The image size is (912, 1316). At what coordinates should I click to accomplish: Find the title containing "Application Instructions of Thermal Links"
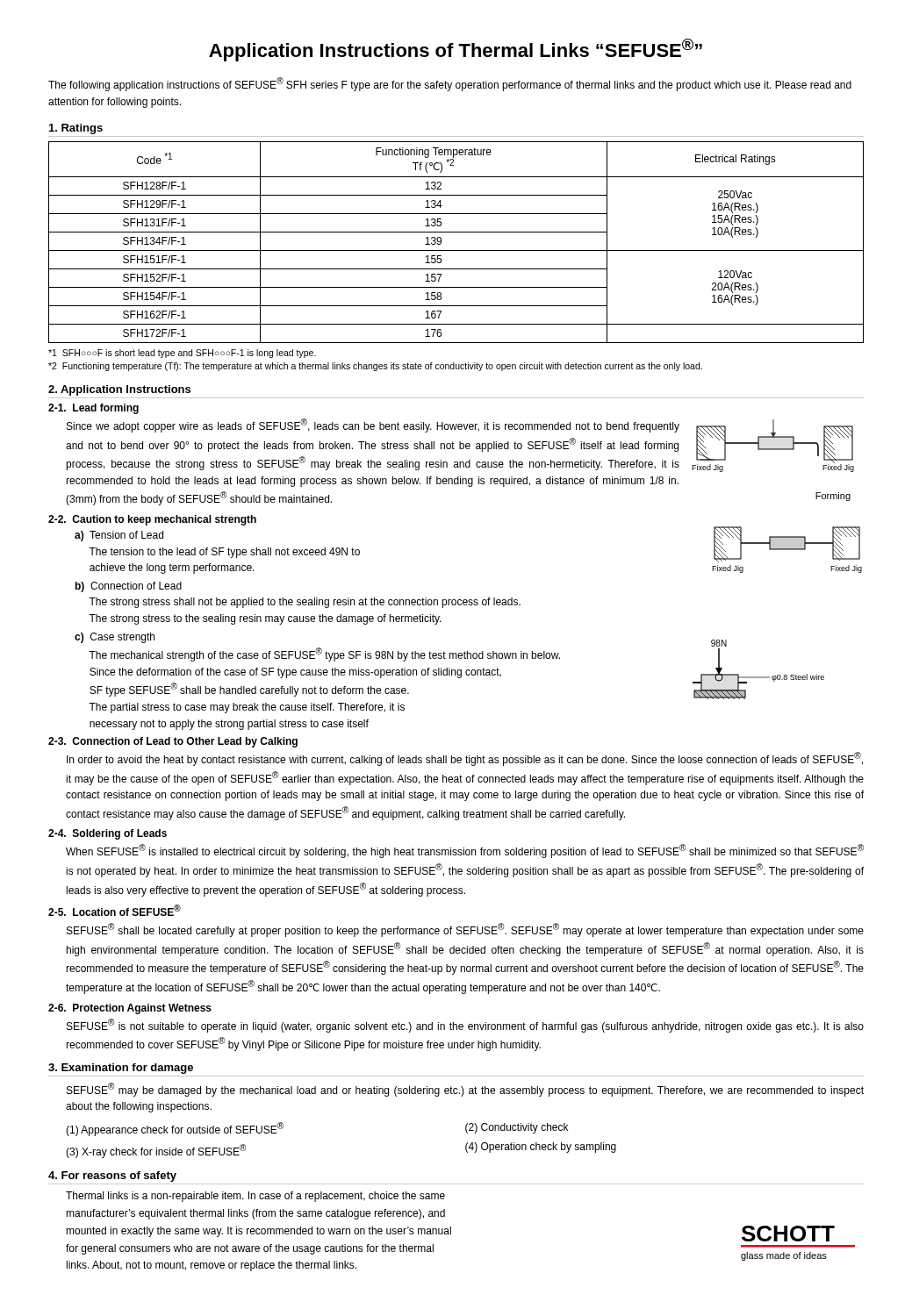click(x=456, y=48)
